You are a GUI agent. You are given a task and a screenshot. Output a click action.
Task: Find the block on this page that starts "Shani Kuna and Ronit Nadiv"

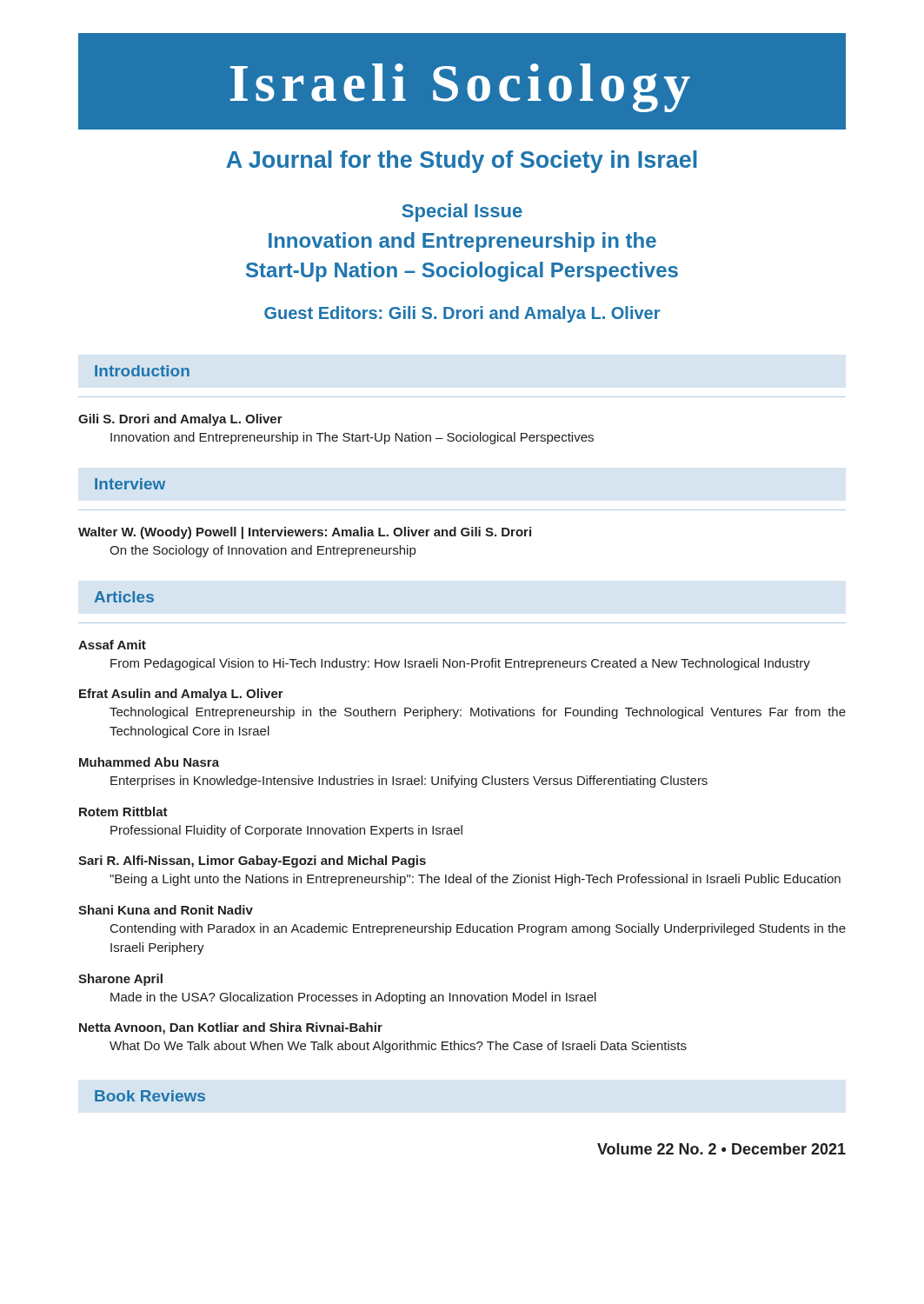tap(462, 930)
